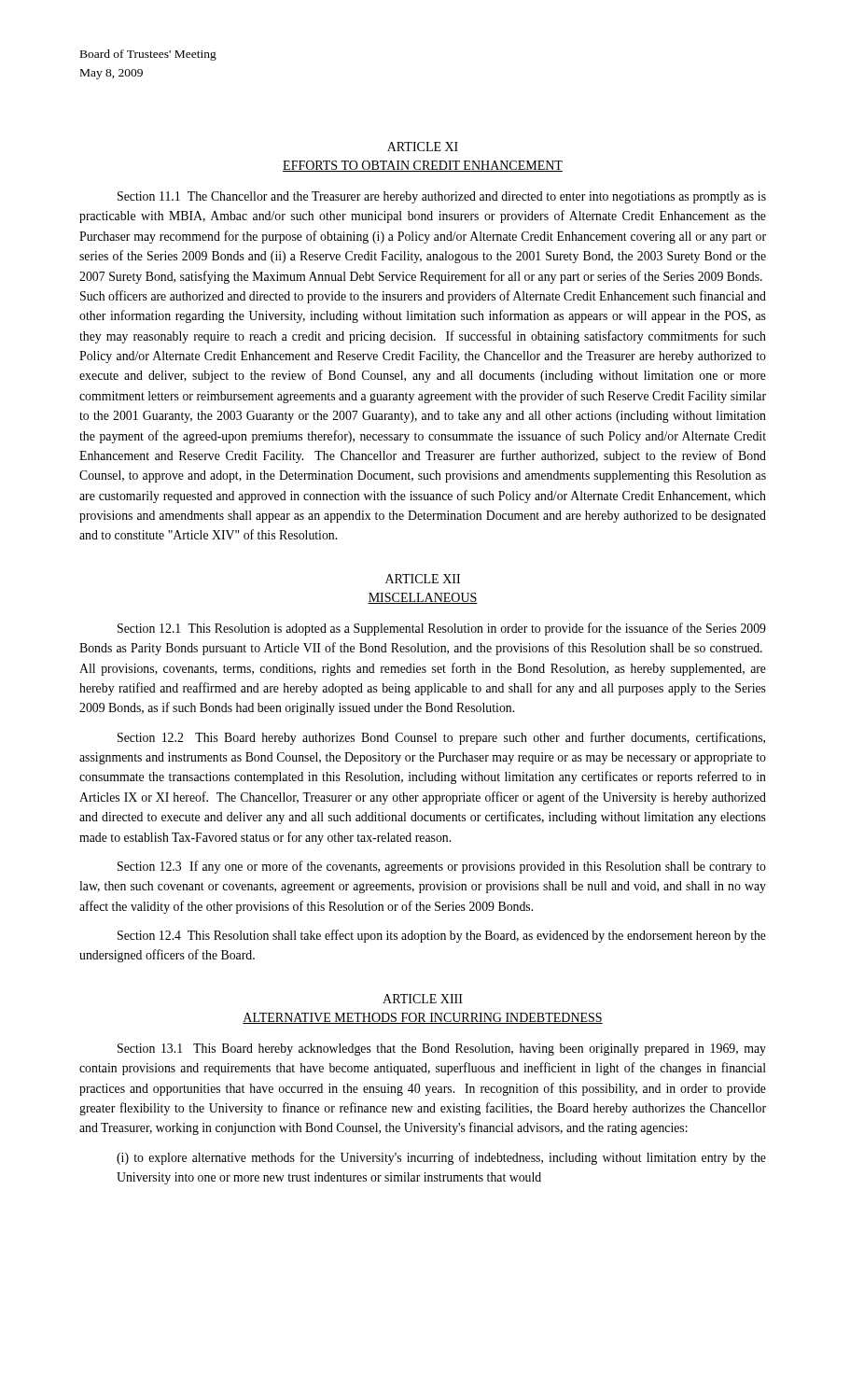Click on the element starting "ARTICLE XII"
Screen dimensions: 1400x850
[423, 579]
